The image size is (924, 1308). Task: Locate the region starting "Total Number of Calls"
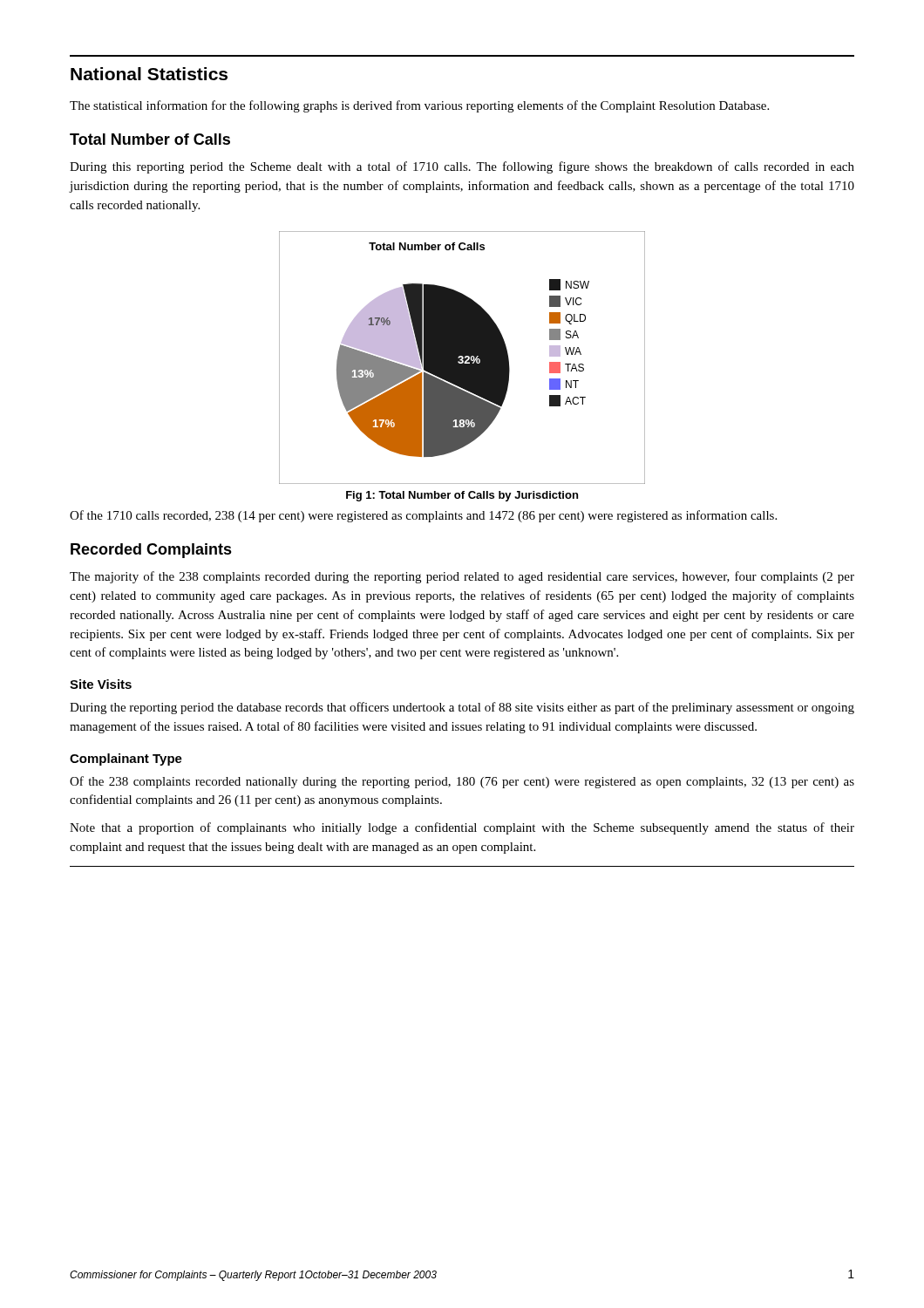(150, 139)
